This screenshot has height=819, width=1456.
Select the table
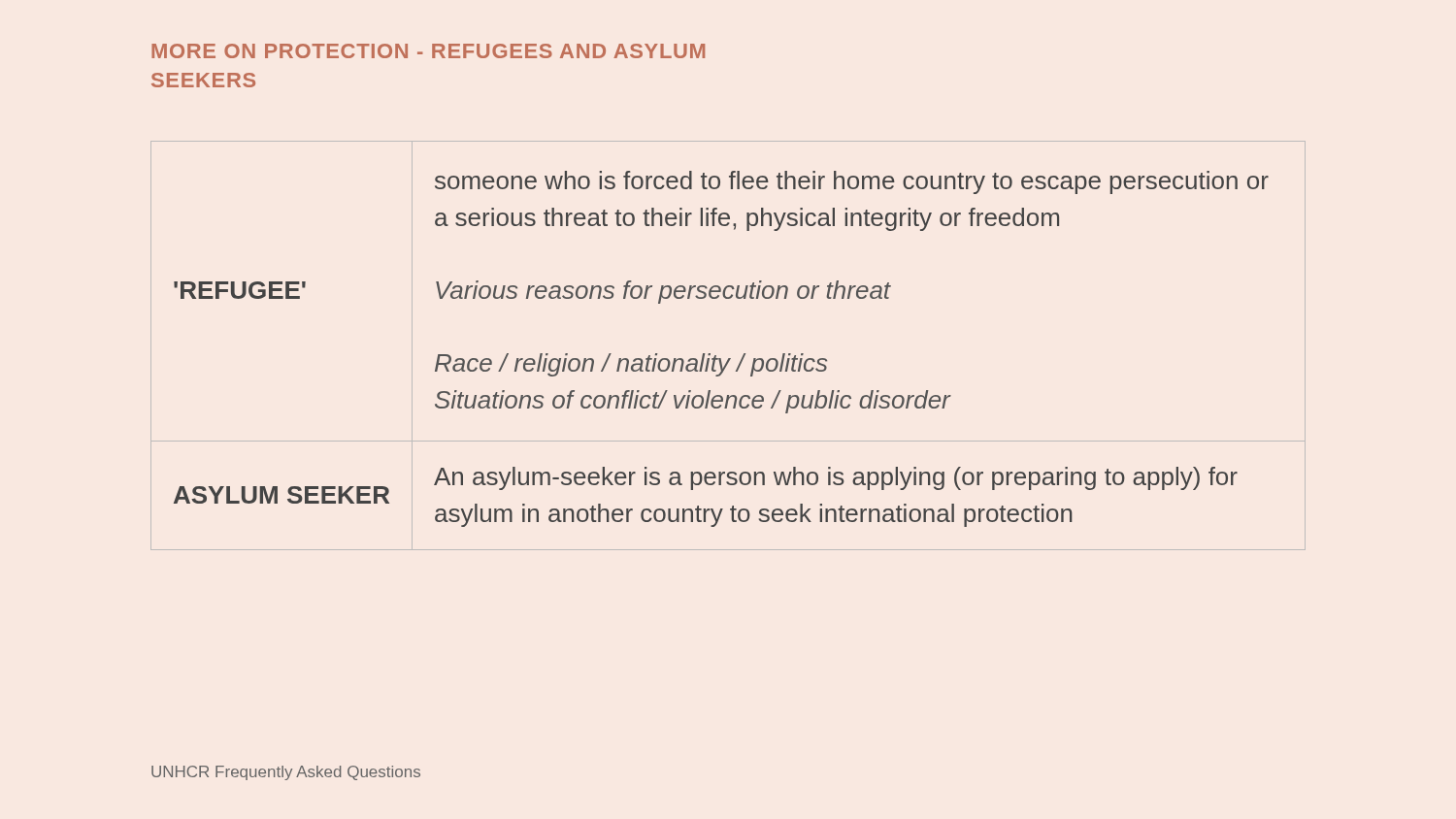pos(728,346)
